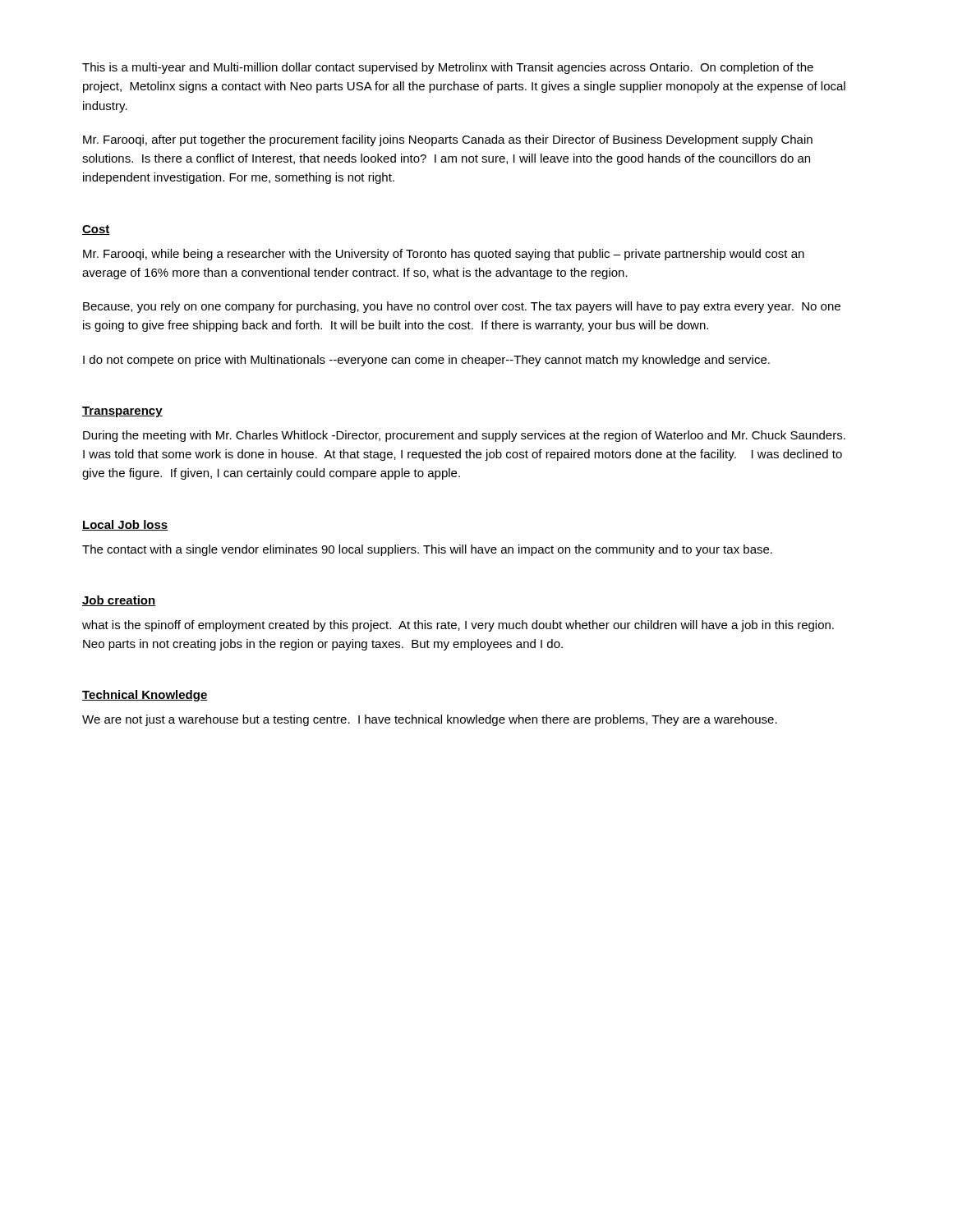Select the text starting "I do not compete on"
Image resolution: width=953 pixels, height=1232 pixels.
coord(426,359)
